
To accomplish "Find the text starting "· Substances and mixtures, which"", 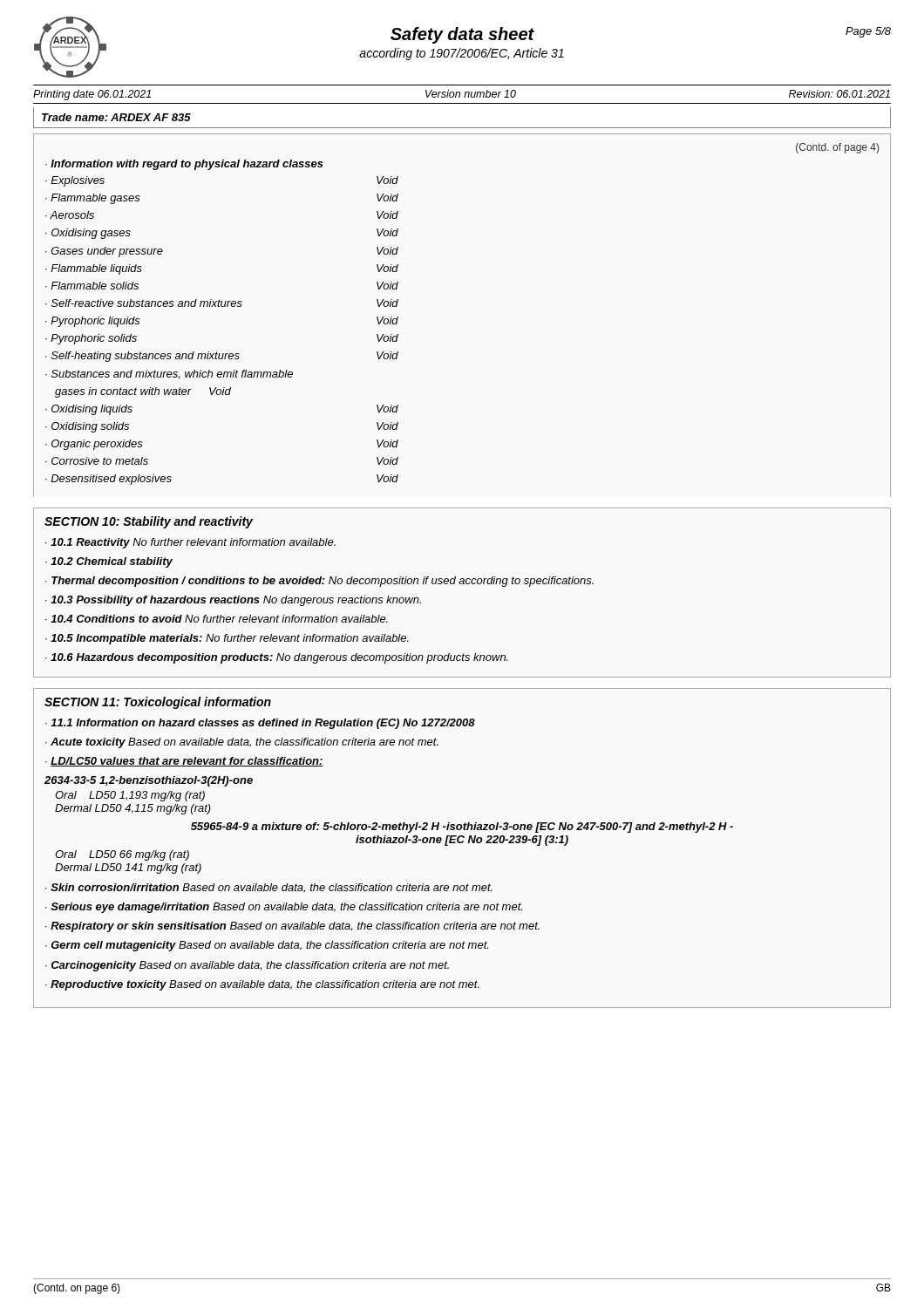I will [169, 382].
